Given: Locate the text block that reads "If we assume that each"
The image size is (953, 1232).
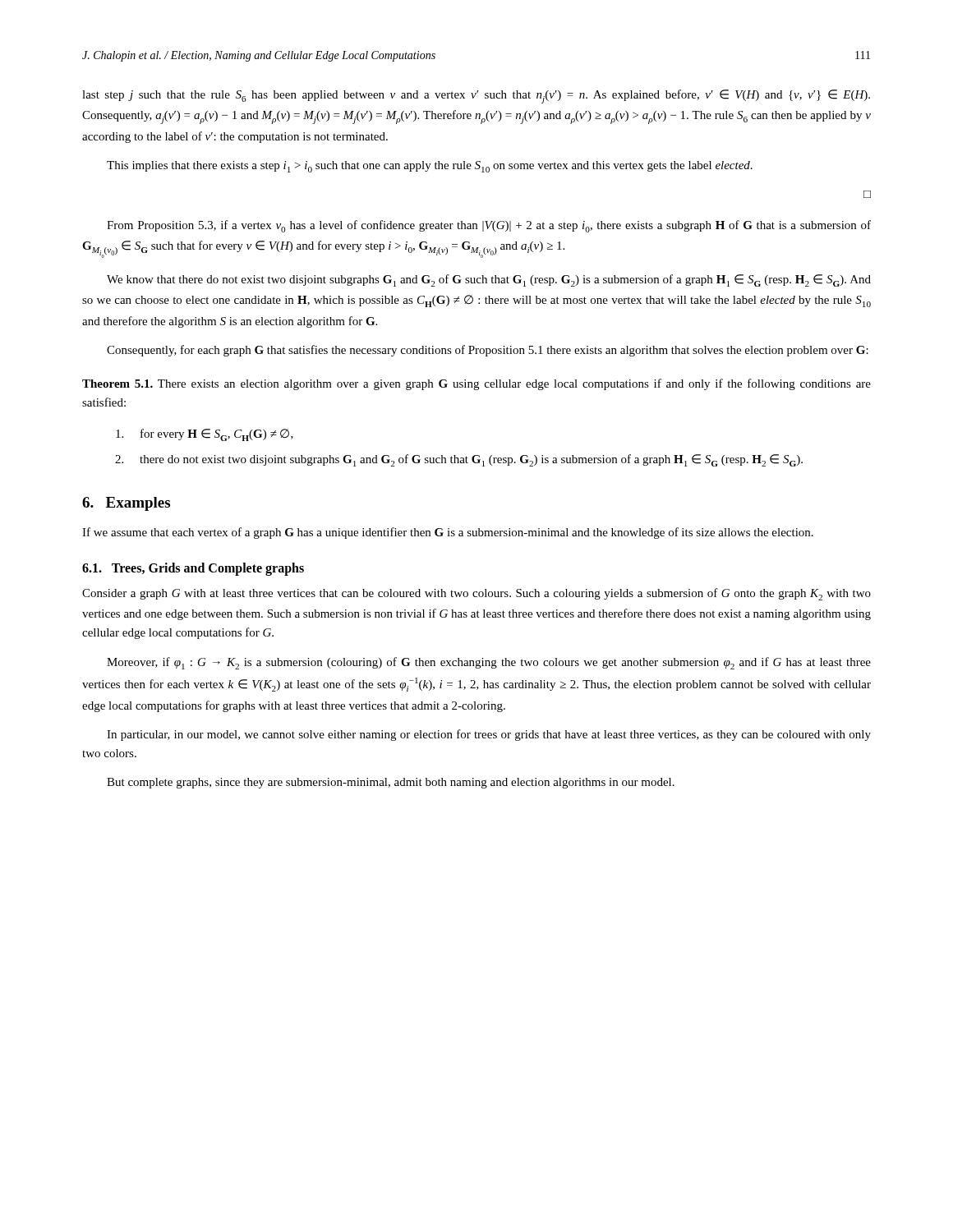Looking at the screenshot, I should click(476, 533).
